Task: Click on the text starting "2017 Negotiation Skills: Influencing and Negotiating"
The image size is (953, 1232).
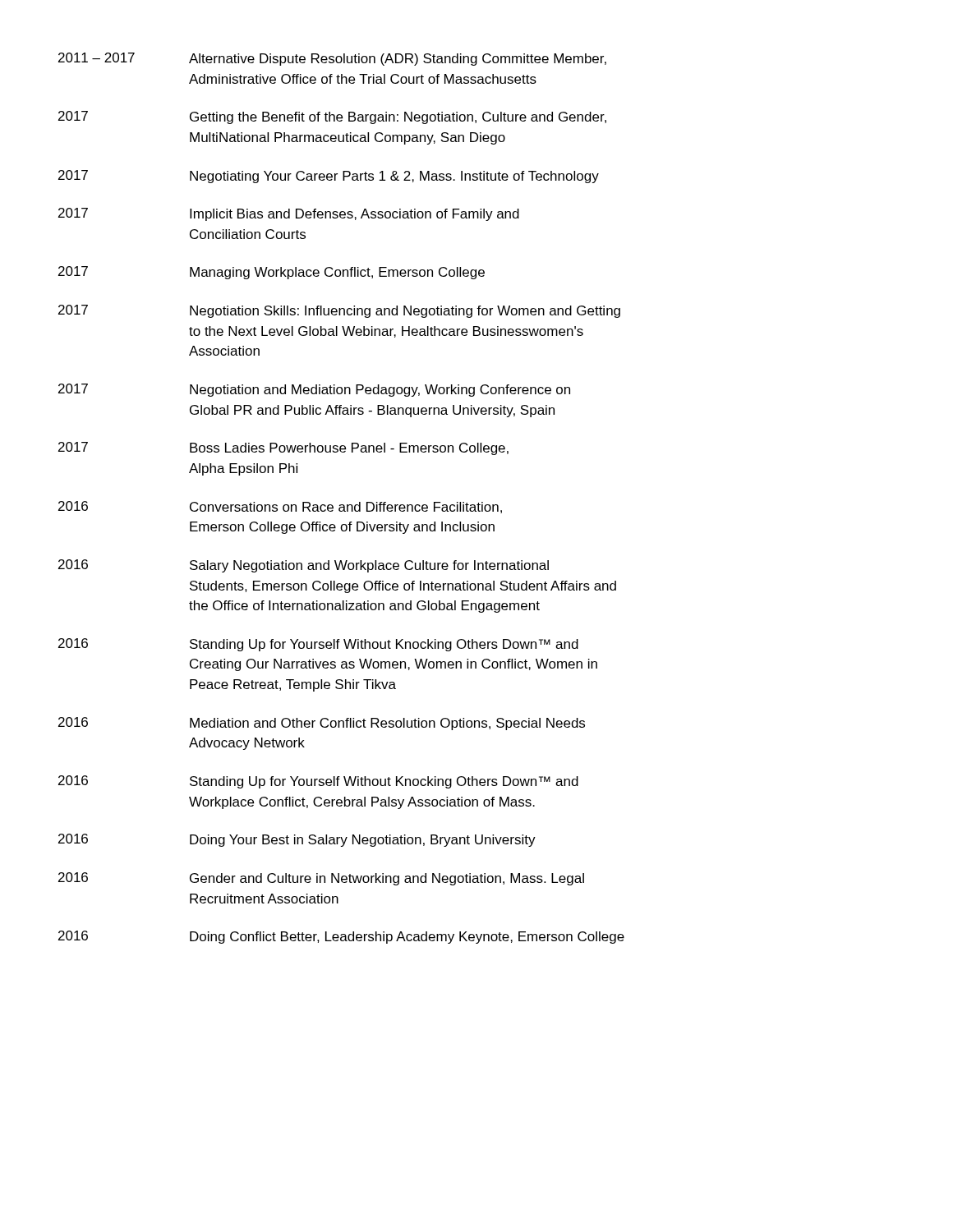Action: [476, 332]
